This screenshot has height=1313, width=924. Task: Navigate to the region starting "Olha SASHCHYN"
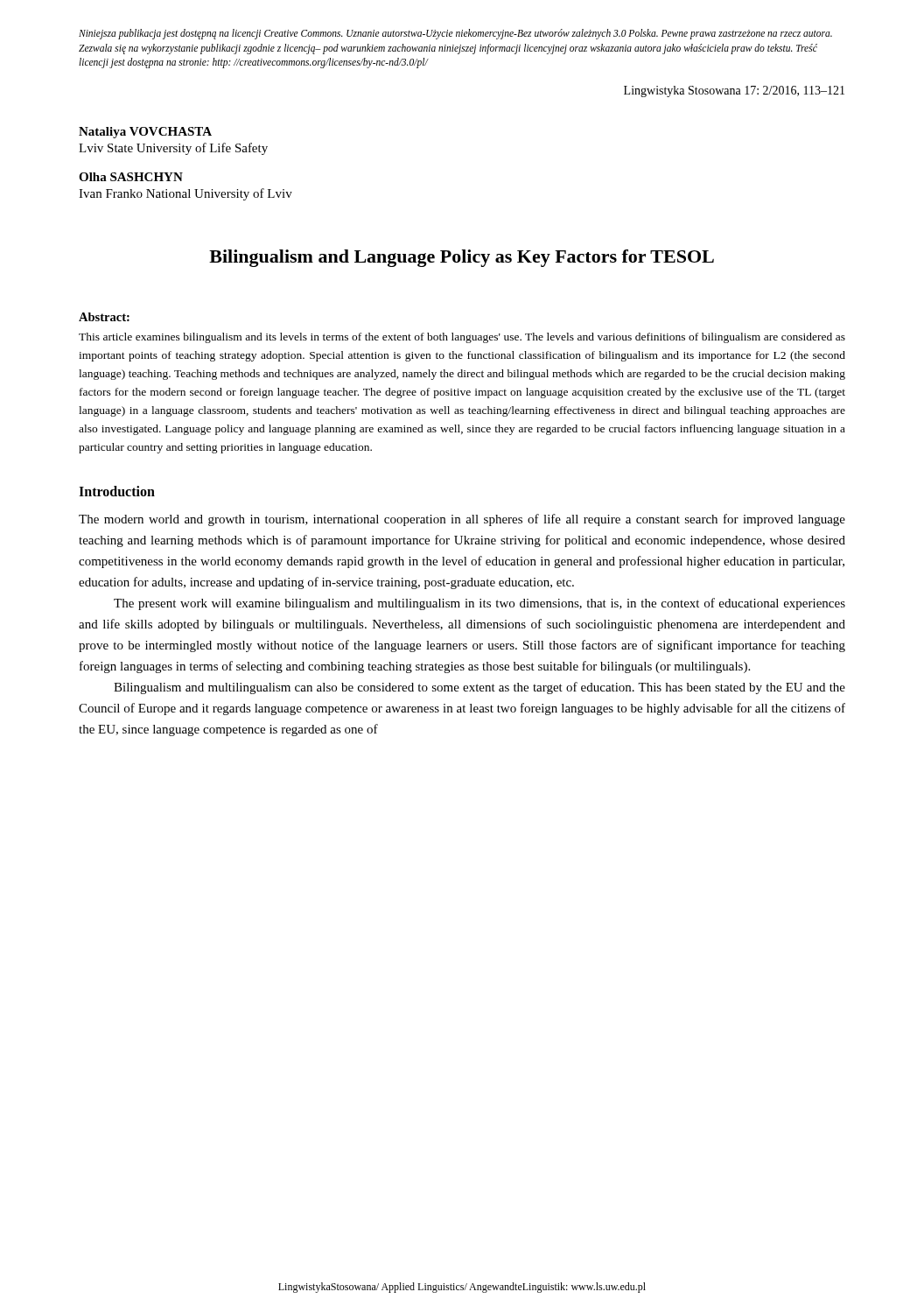[131, 177]
